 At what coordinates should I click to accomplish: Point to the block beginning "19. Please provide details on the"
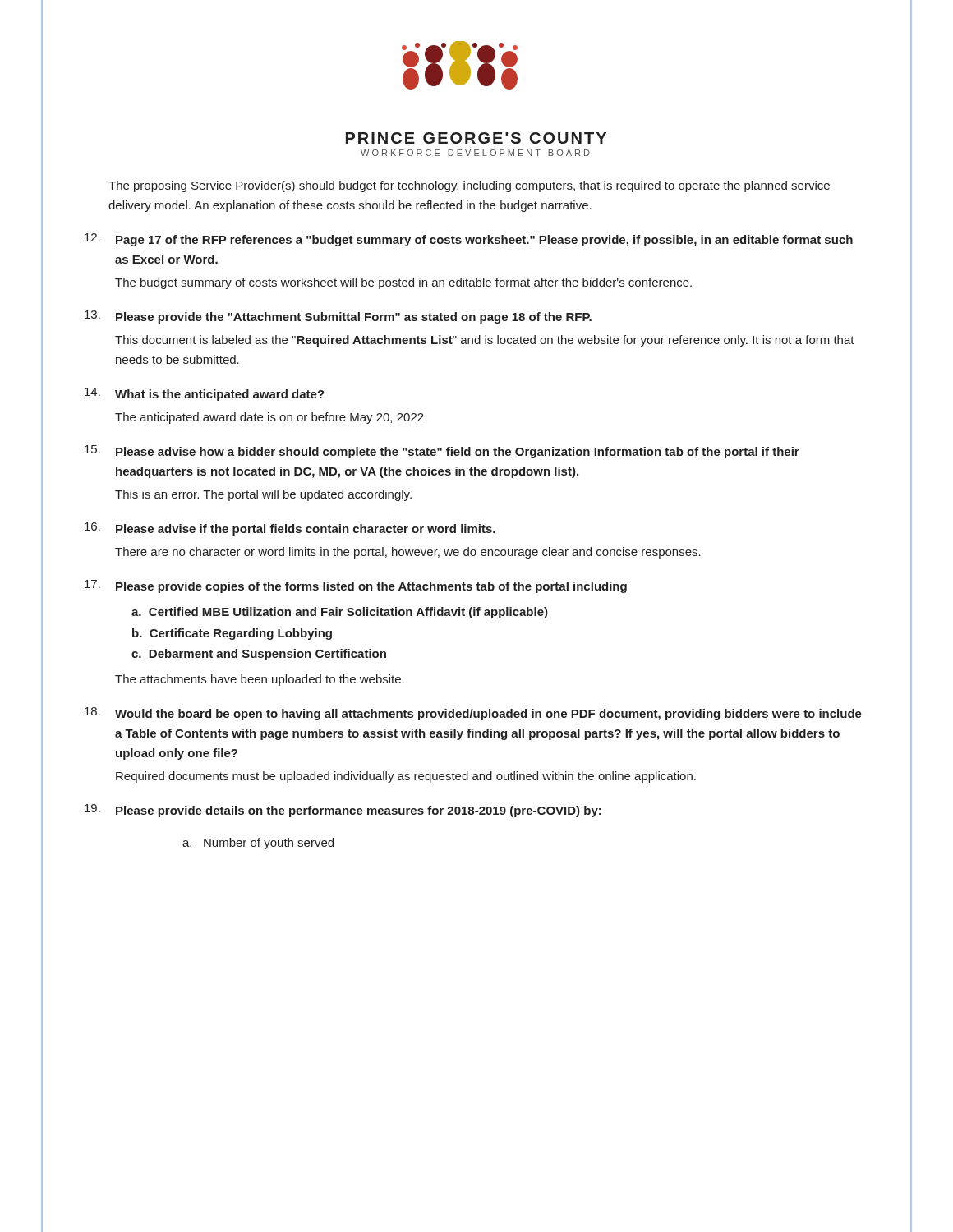tap(476, 810)
